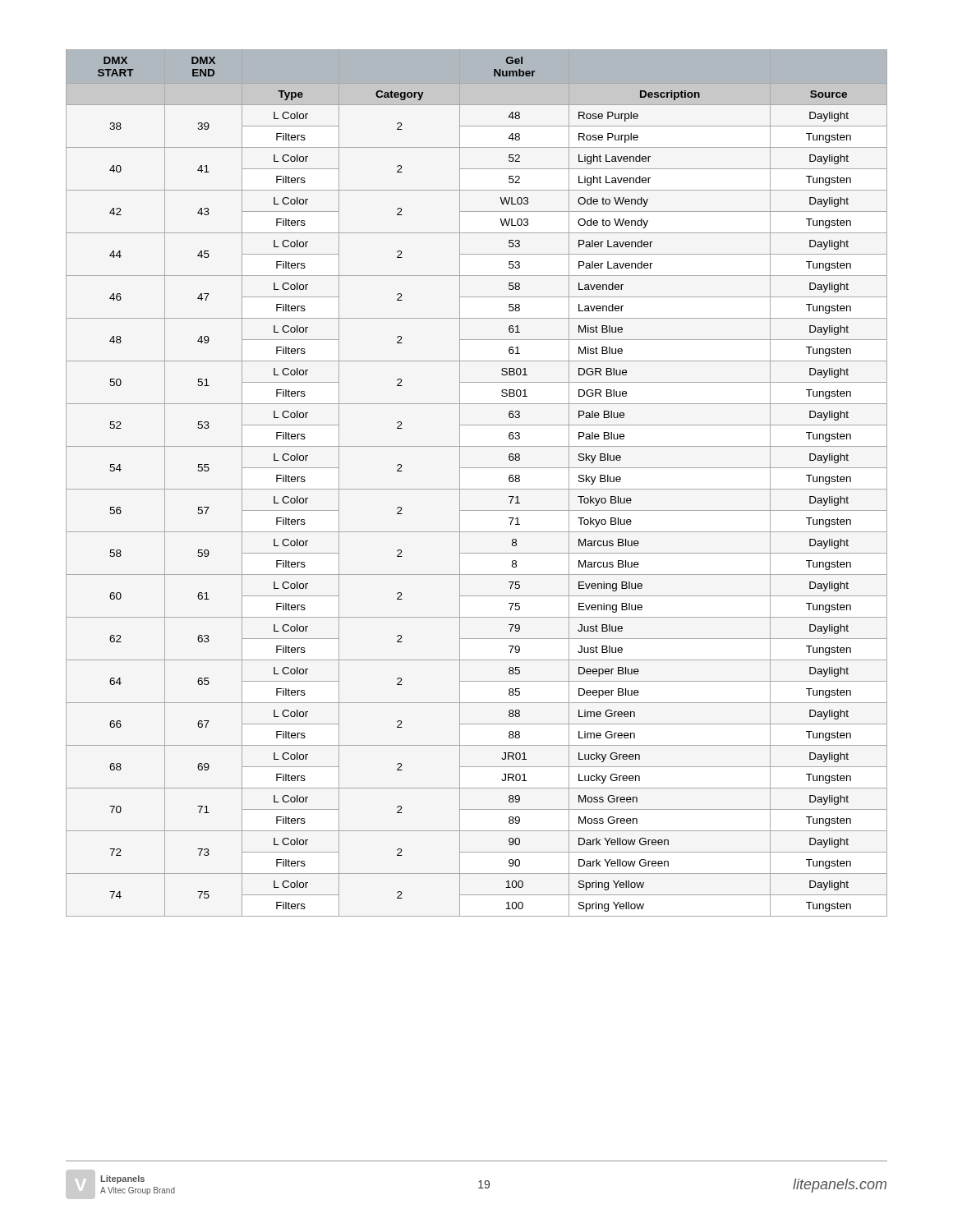Viewport: 953px width, 1232px height.
Task: Click the table
Action: click(476, 483)
